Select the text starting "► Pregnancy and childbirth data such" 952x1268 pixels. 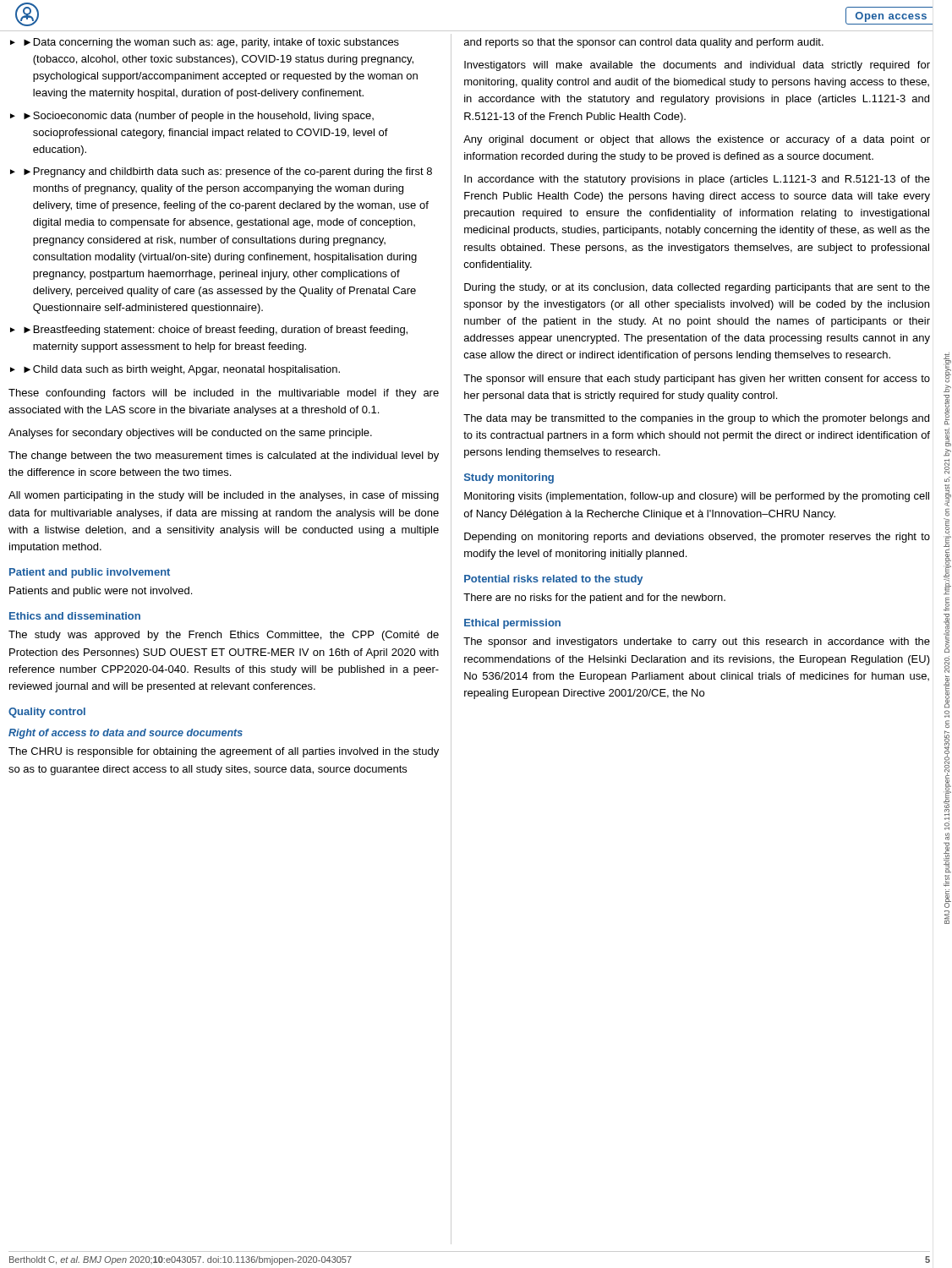[x=230, y=240]
